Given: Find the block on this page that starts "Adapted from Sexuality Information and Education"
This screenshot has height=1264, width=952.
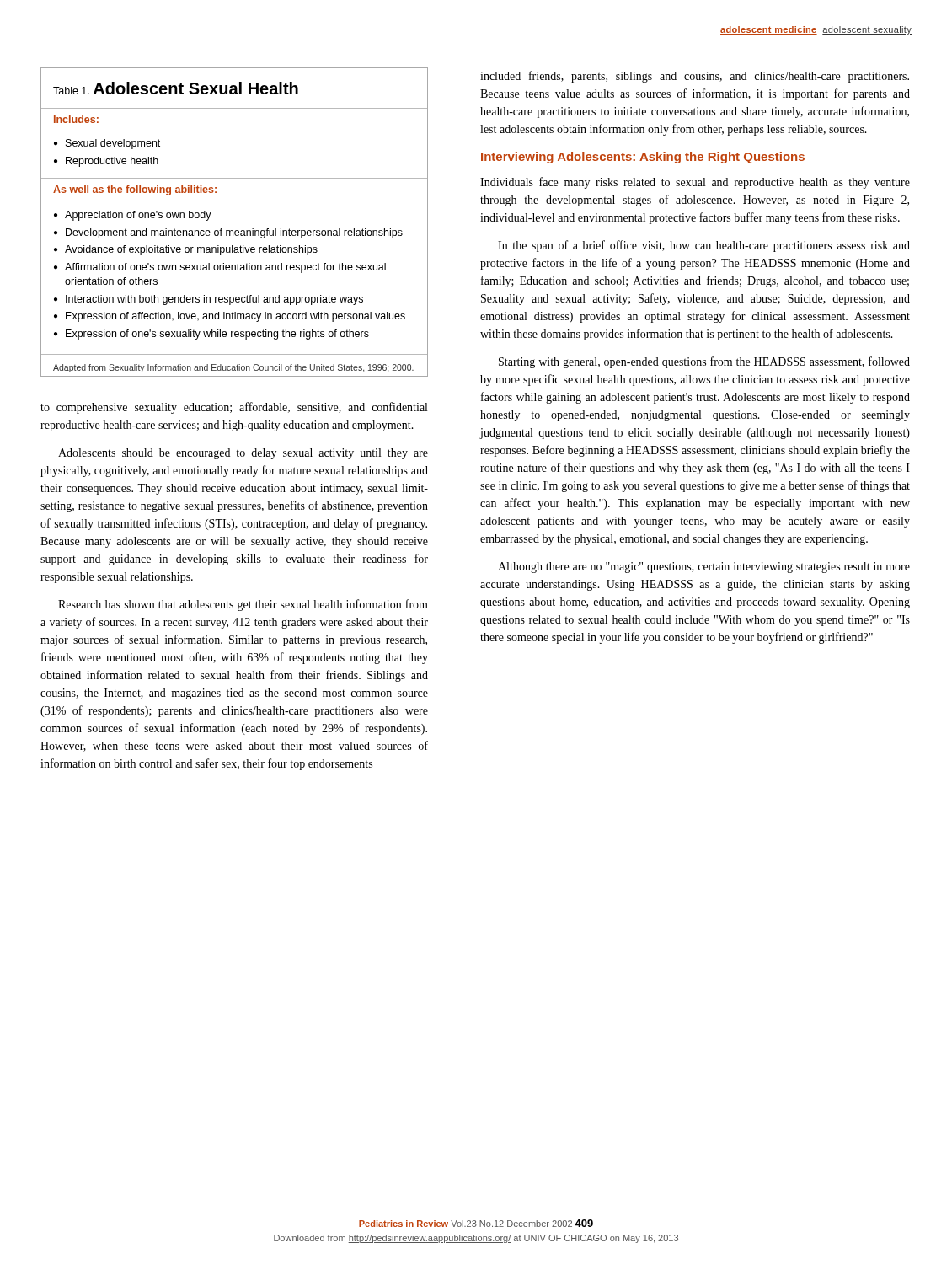Looking at the screenshot, I should [x=234, y=368].
